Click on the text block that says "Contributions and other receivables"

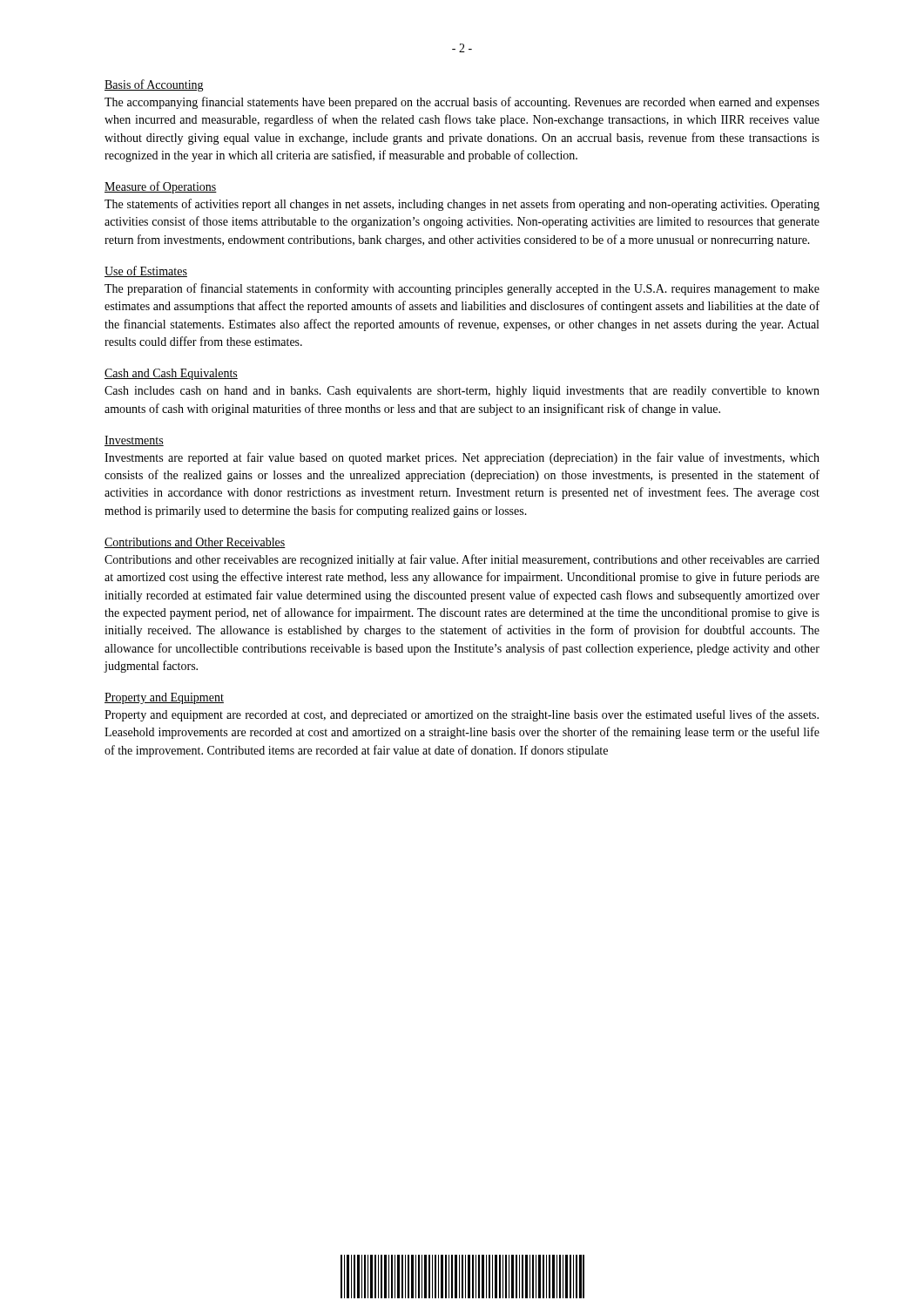462,613
